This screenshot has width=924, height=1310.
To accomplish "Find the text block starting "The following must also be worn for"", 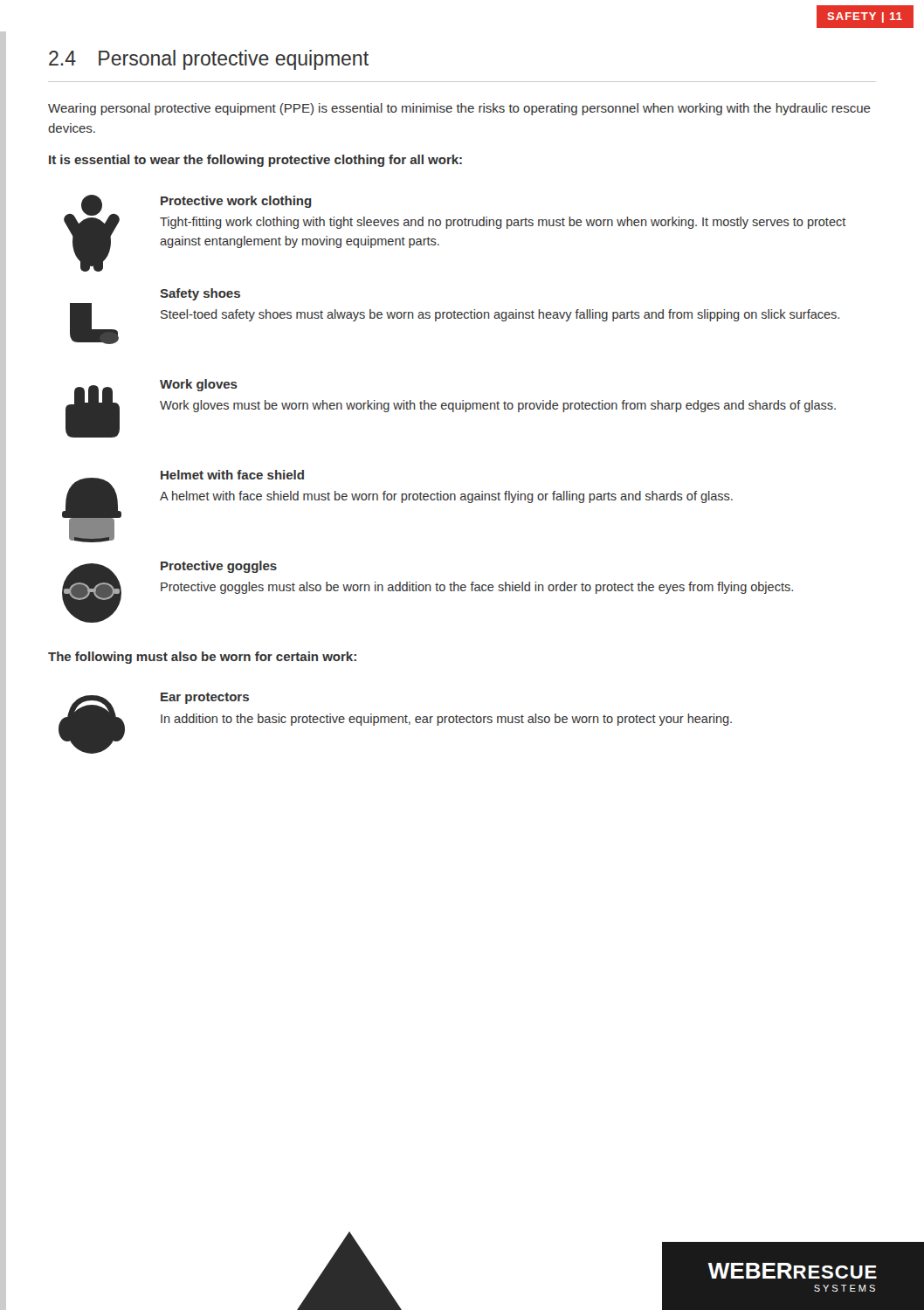I will 203,656.
